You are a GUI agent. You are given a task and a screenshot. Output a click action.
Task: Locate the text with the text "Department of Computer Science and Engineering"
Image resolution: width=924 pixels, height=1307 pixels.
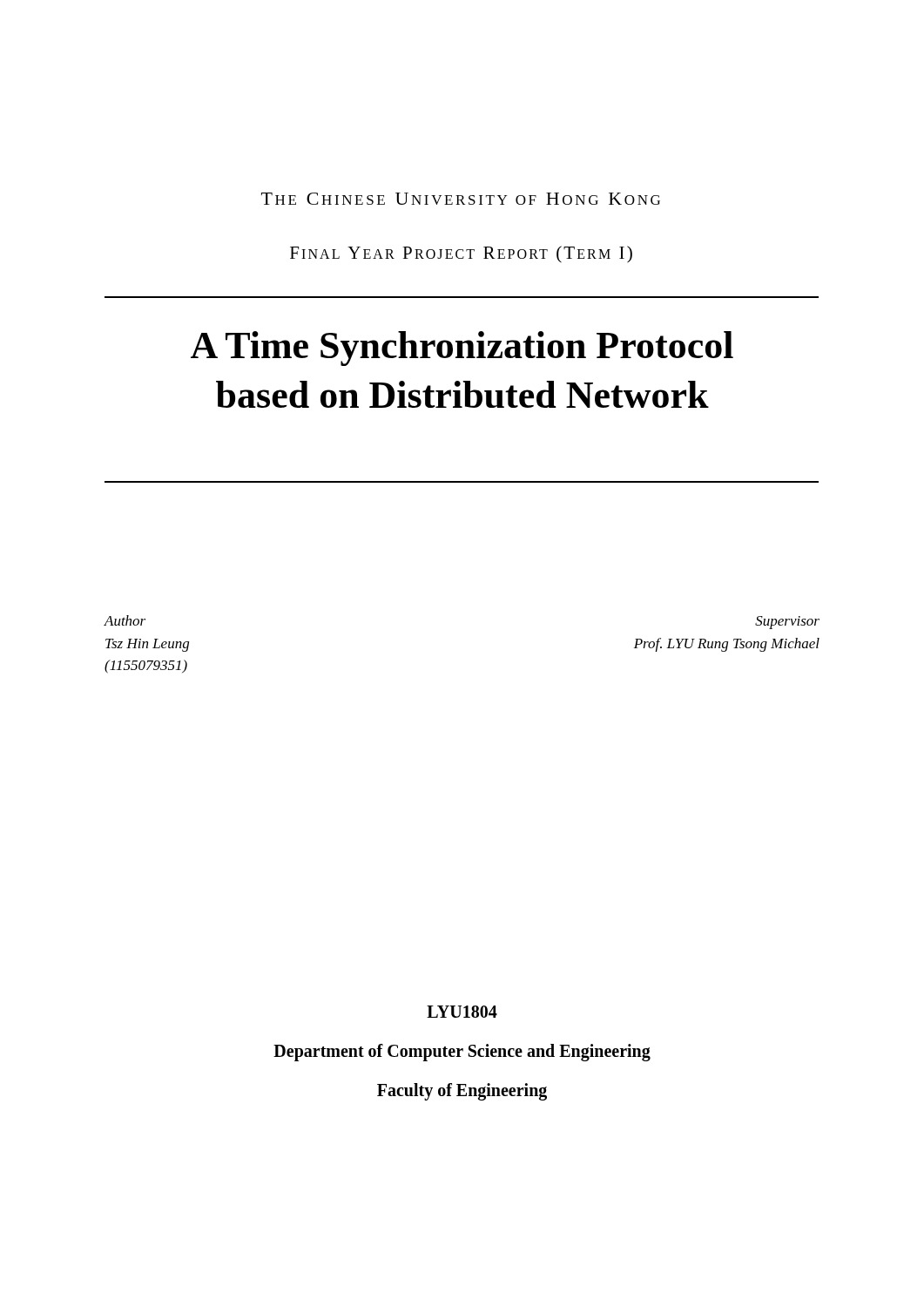(462, 1051)
